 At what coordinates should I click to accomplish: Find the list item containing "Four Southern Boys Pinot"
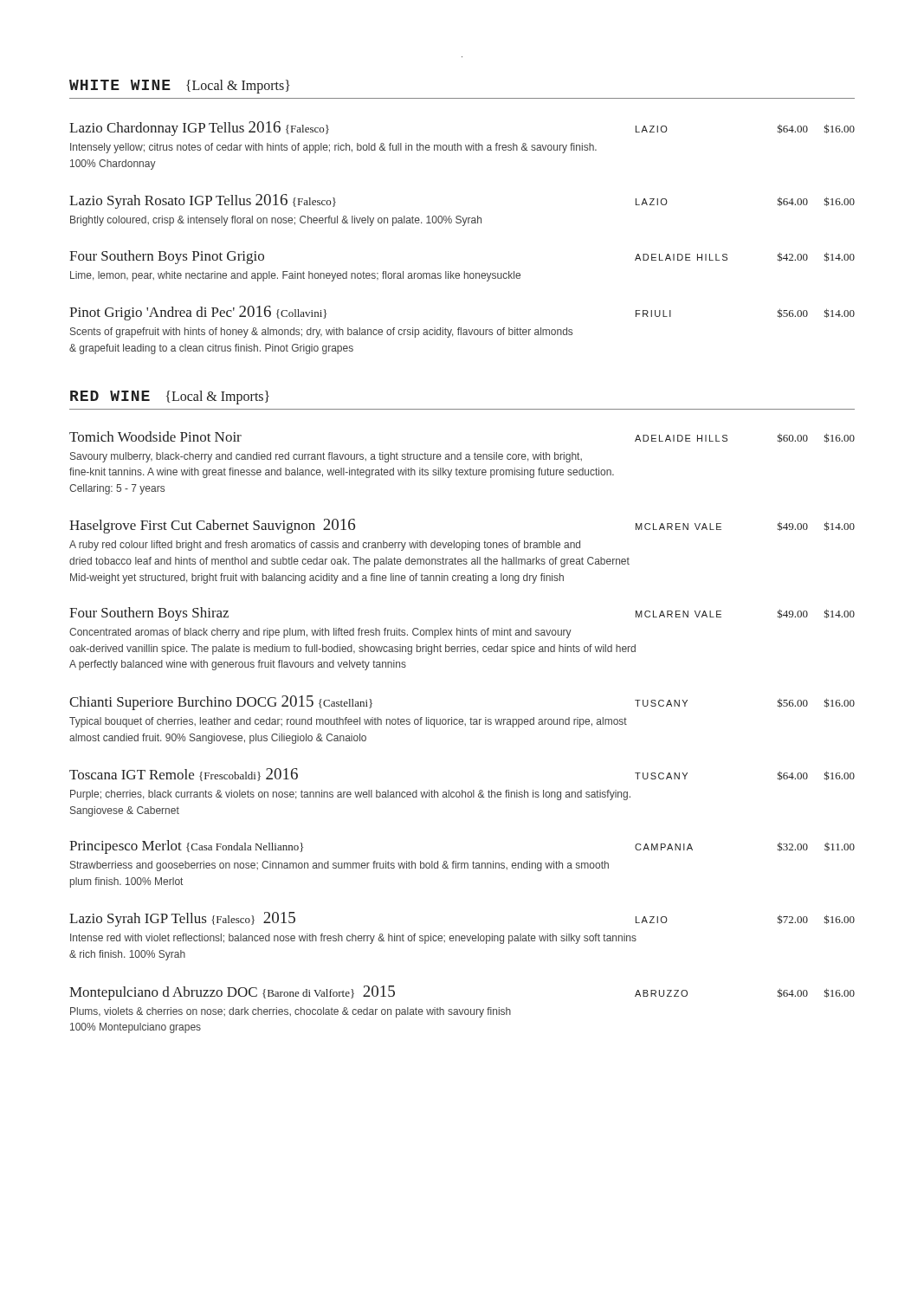coord(462,265)
